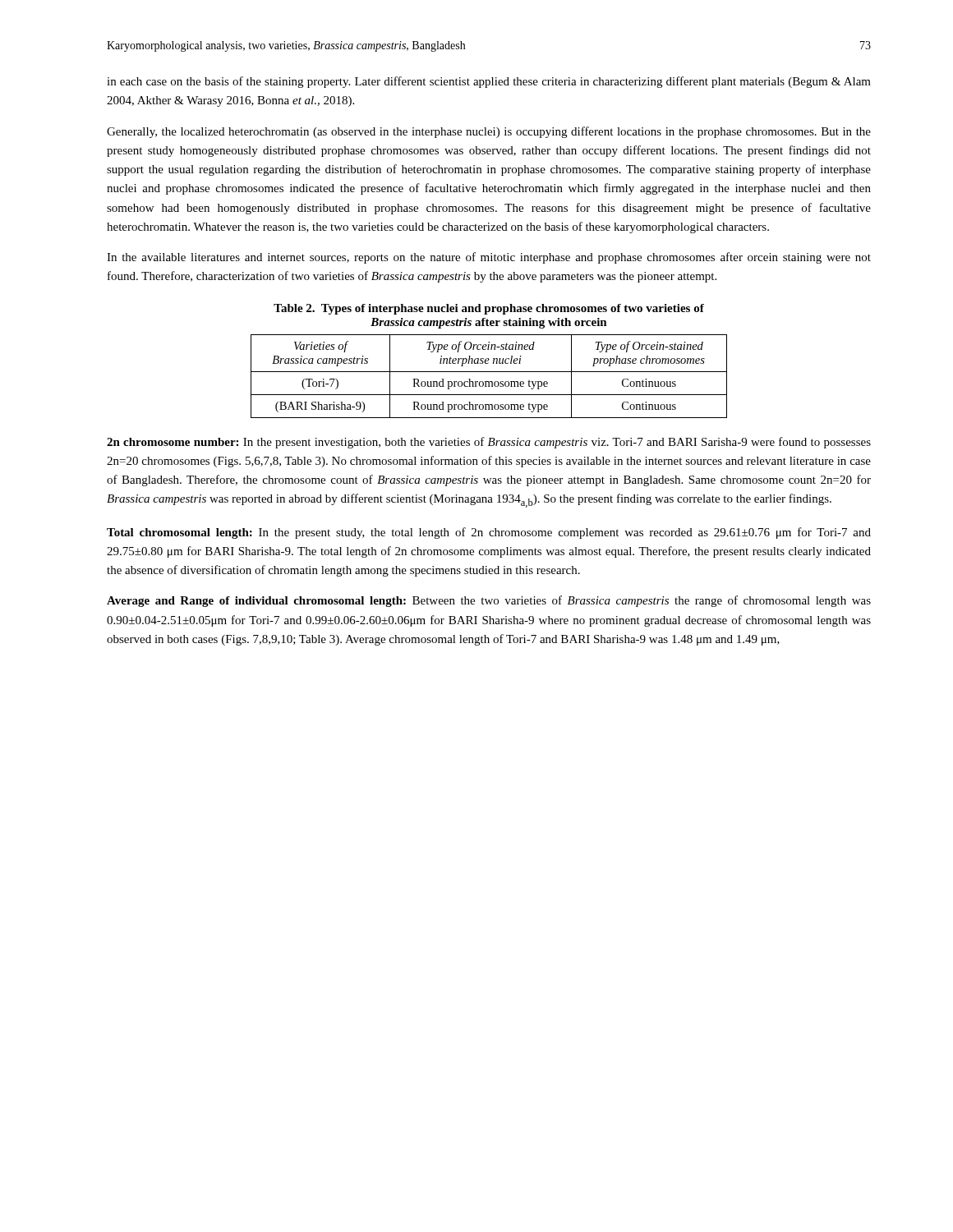
Task: Click the passage that begins "Generally, the localized heterochromatin (as observed"
Action: point(489,179)
